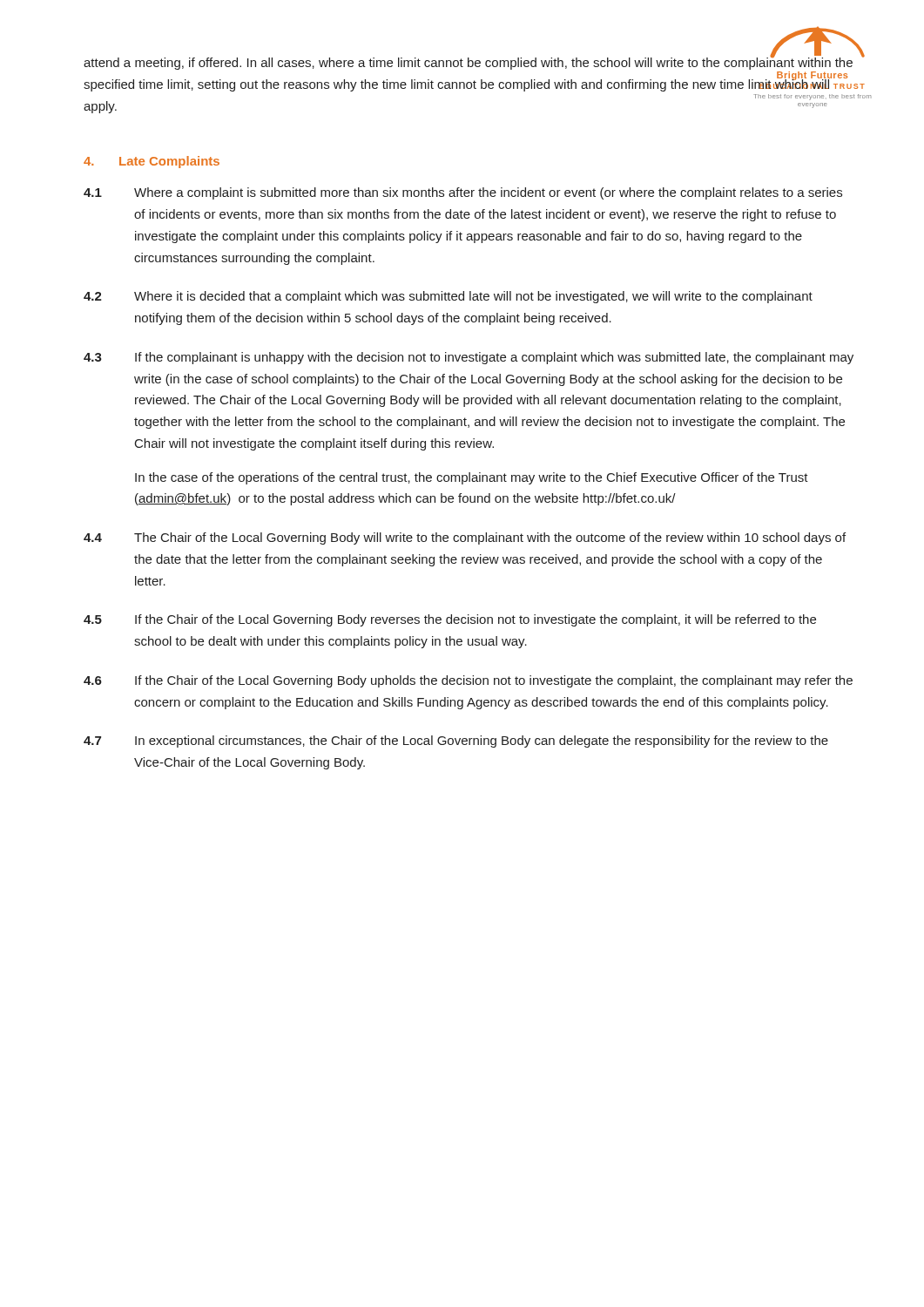Navigate to the text starting "4.6 If the Chair of"
This screenshot has height=1307, width=924.
click(469, 691)
